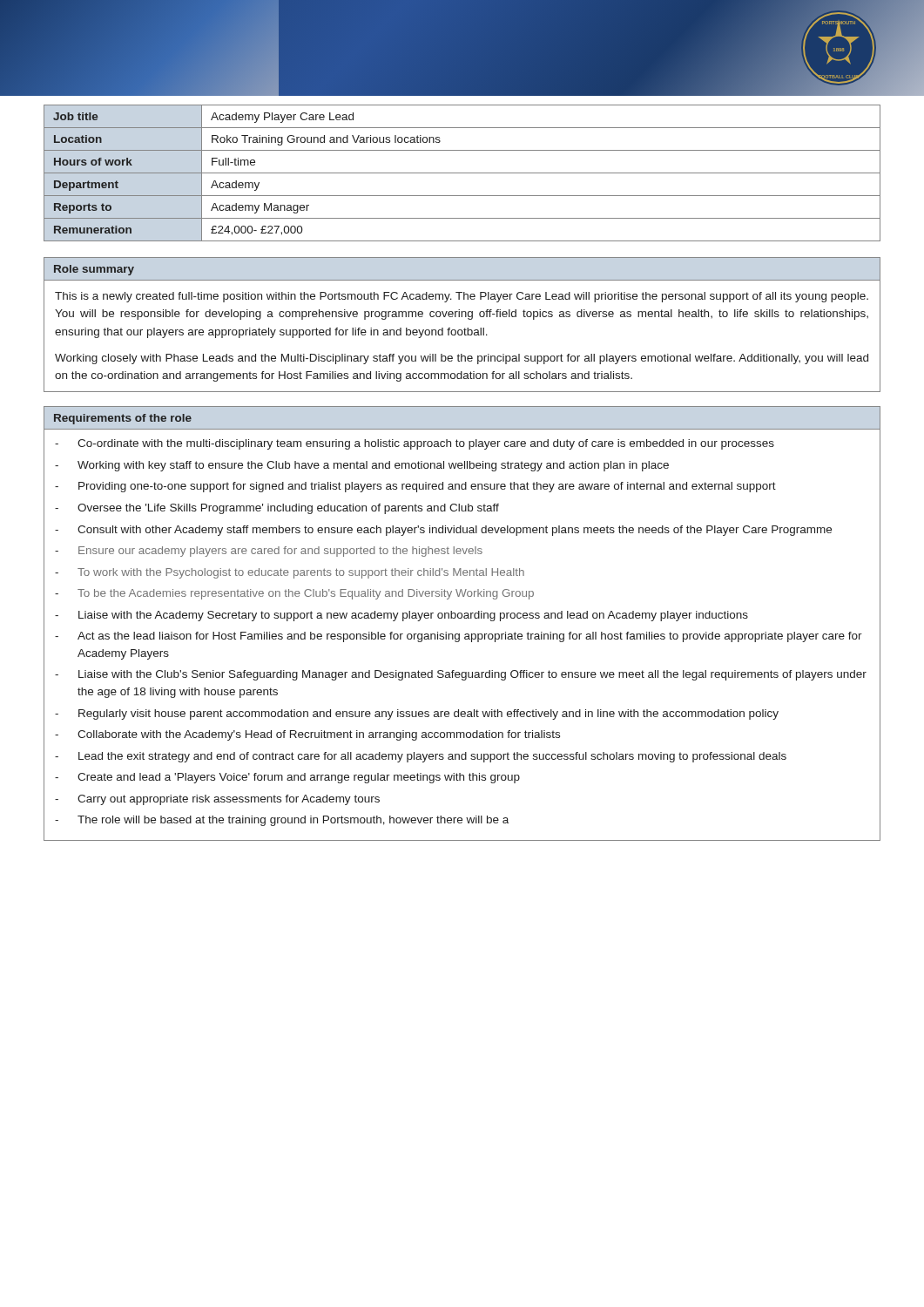Locate the table with the text "Roko Training Ground and Various"
Viewport: 924px width, 1307px height.
click(462, 173)
